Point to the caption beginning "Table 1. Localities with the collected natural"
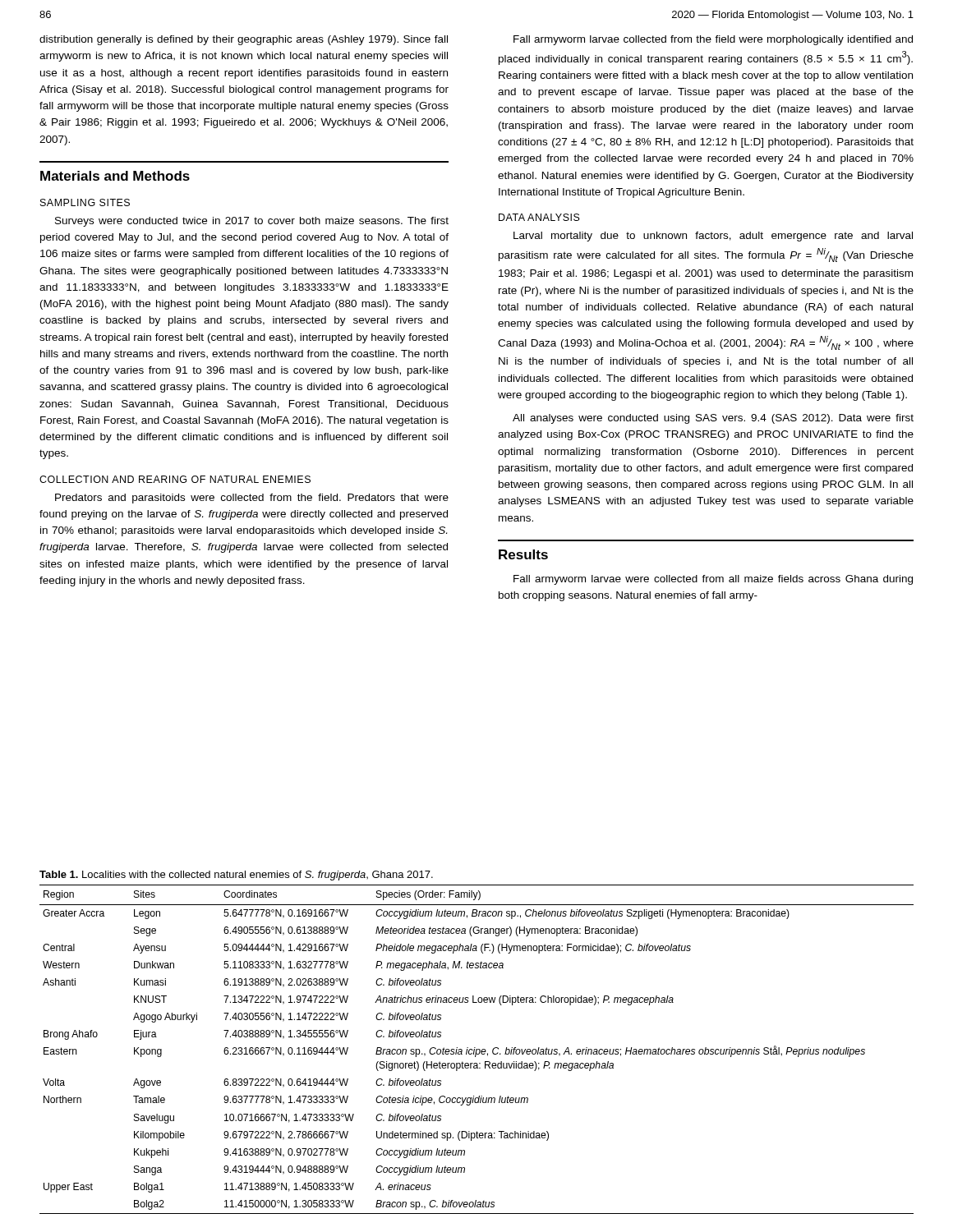 [236, 874]
